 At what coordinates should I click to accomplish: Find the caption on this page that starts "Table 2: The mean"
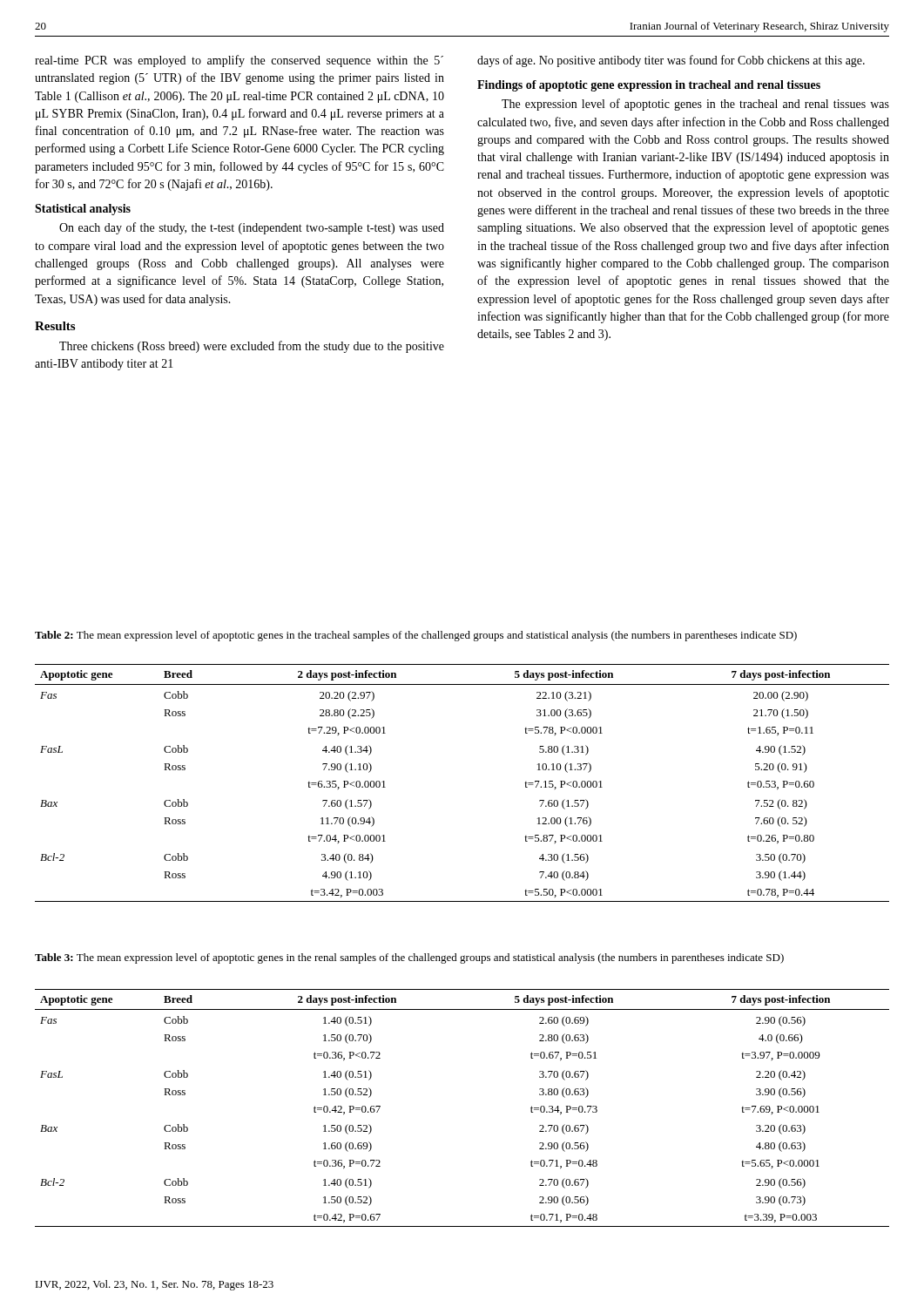416,635
